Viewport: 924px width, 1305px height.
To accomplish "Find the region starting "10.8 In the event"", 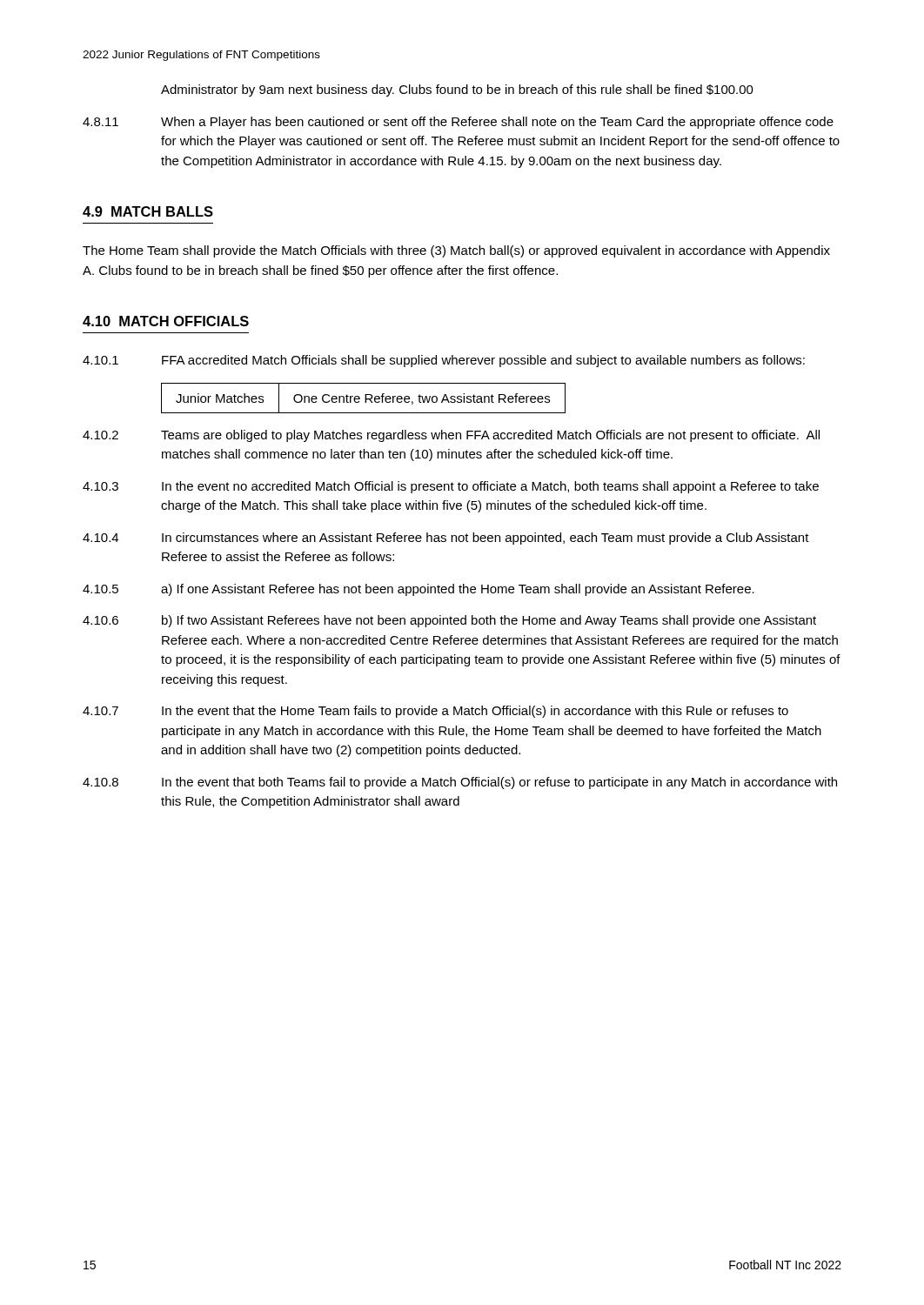I will 462,792.
